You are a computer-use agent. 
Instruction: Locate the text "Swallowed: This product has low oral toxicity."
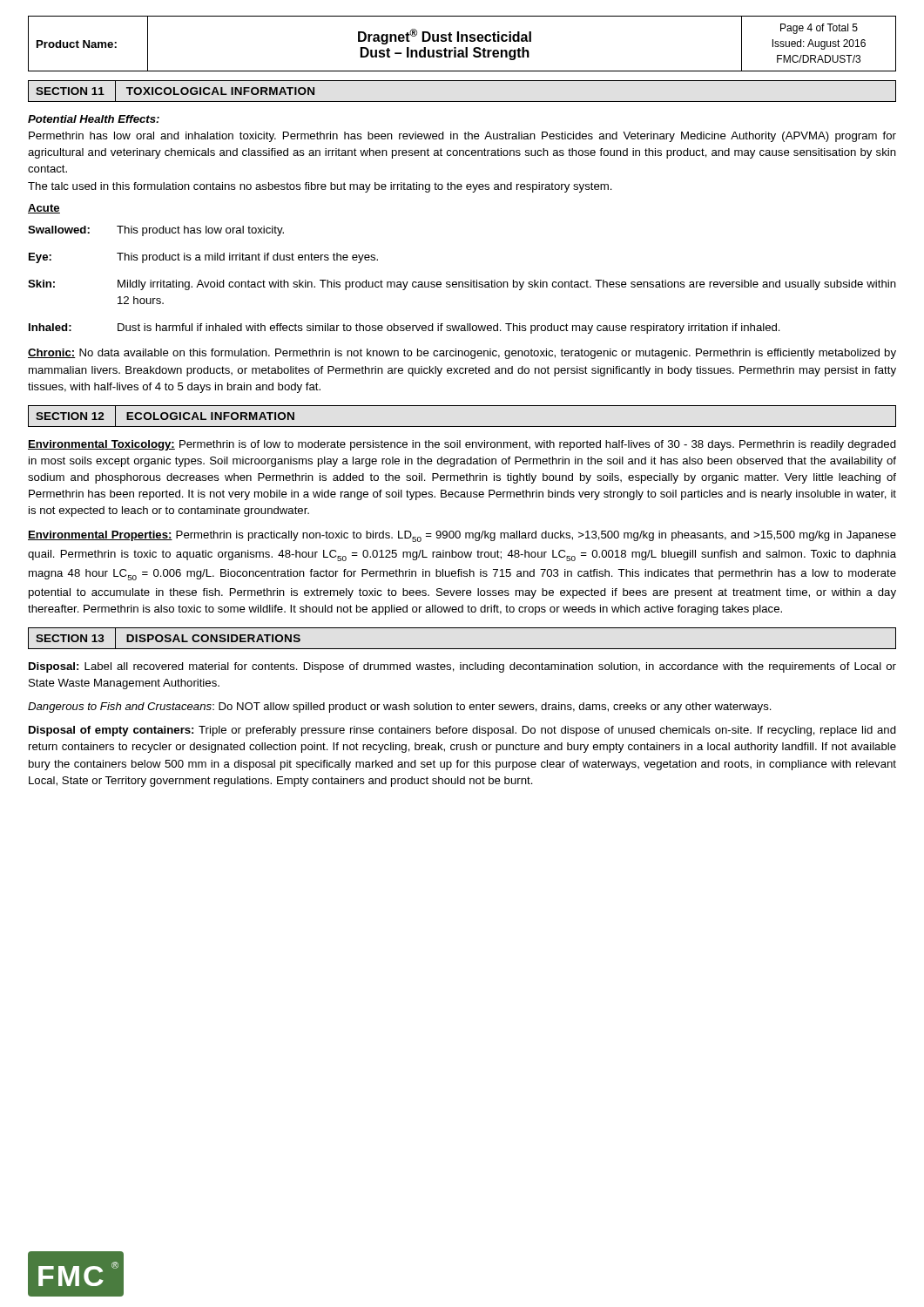(x=156, y=231)
